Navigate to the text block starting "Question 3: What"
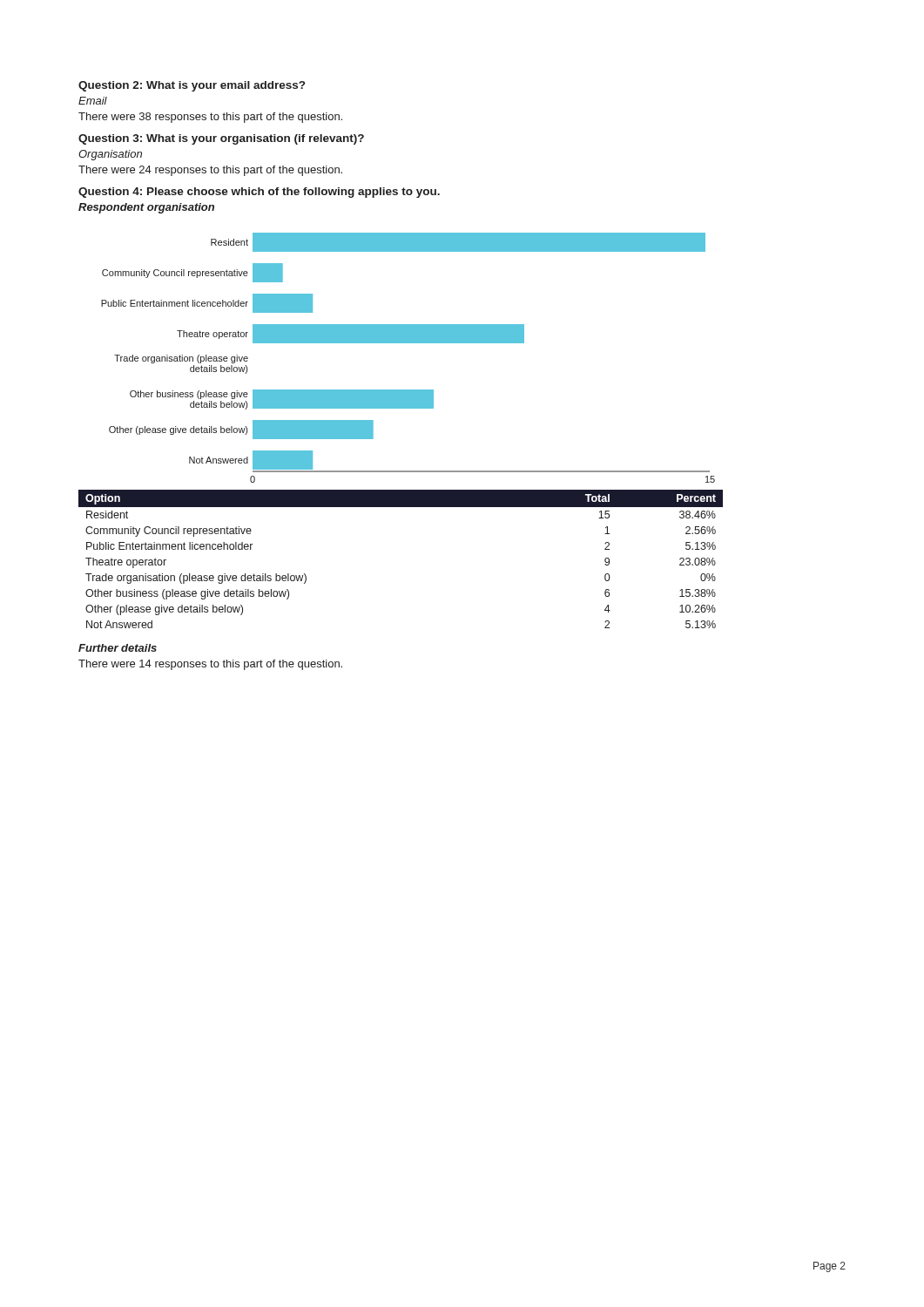924x1307 pixels. click(x=221, y=138)
